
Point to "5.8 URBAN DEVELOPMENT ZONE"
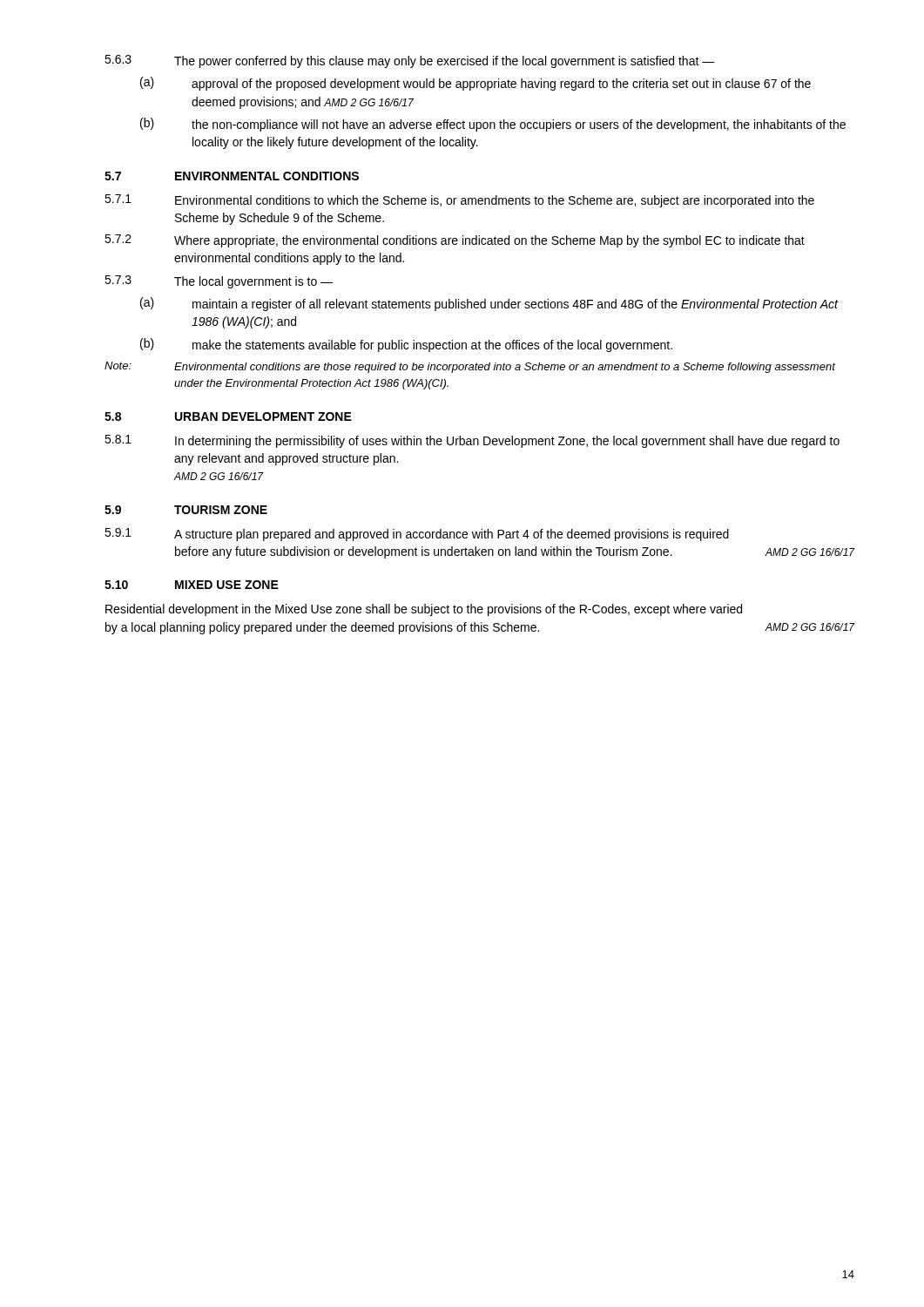(x=228, y=416)
